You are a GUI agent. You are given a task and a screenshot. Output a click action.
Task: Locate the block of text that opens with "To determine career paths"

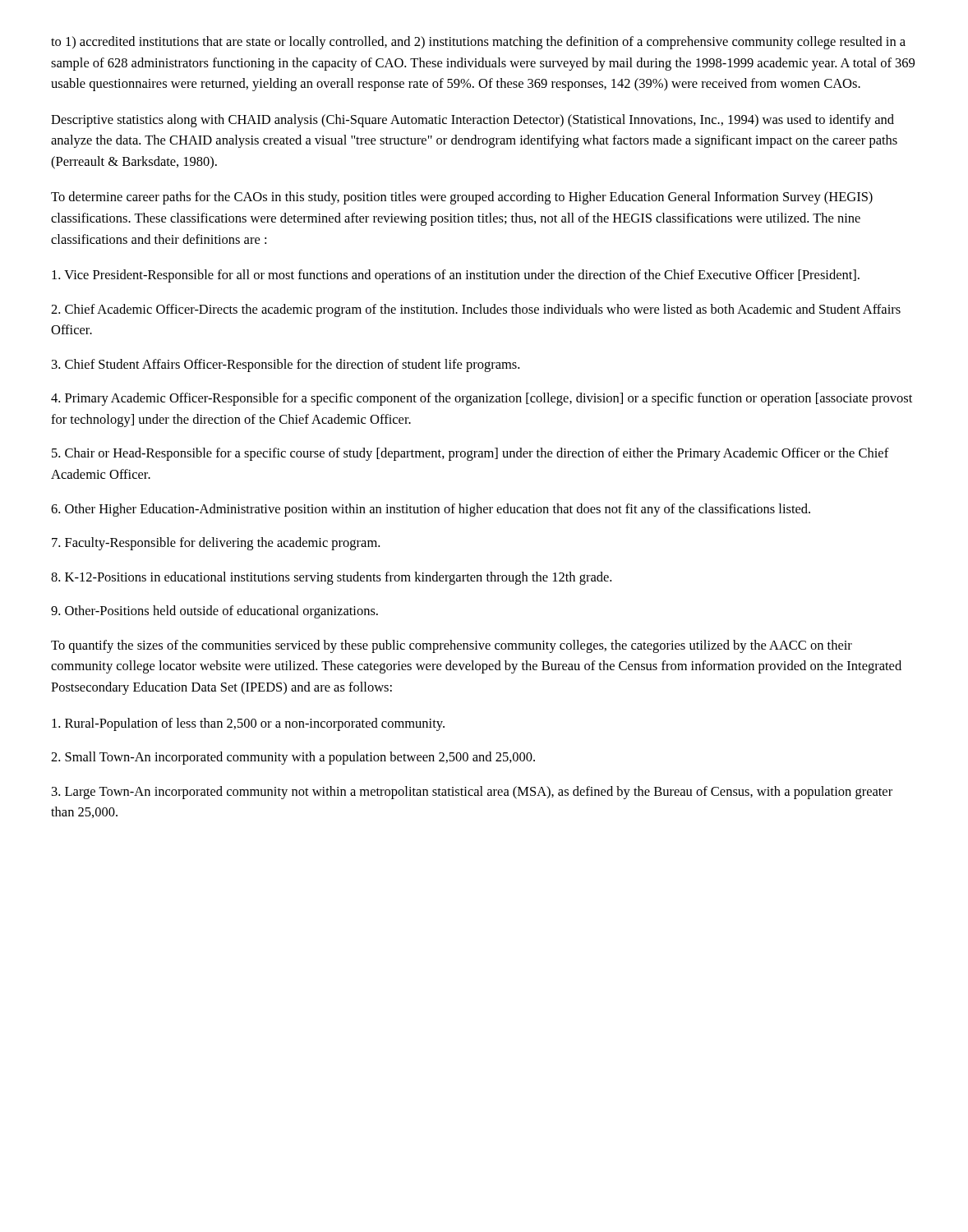coord(462,218)
